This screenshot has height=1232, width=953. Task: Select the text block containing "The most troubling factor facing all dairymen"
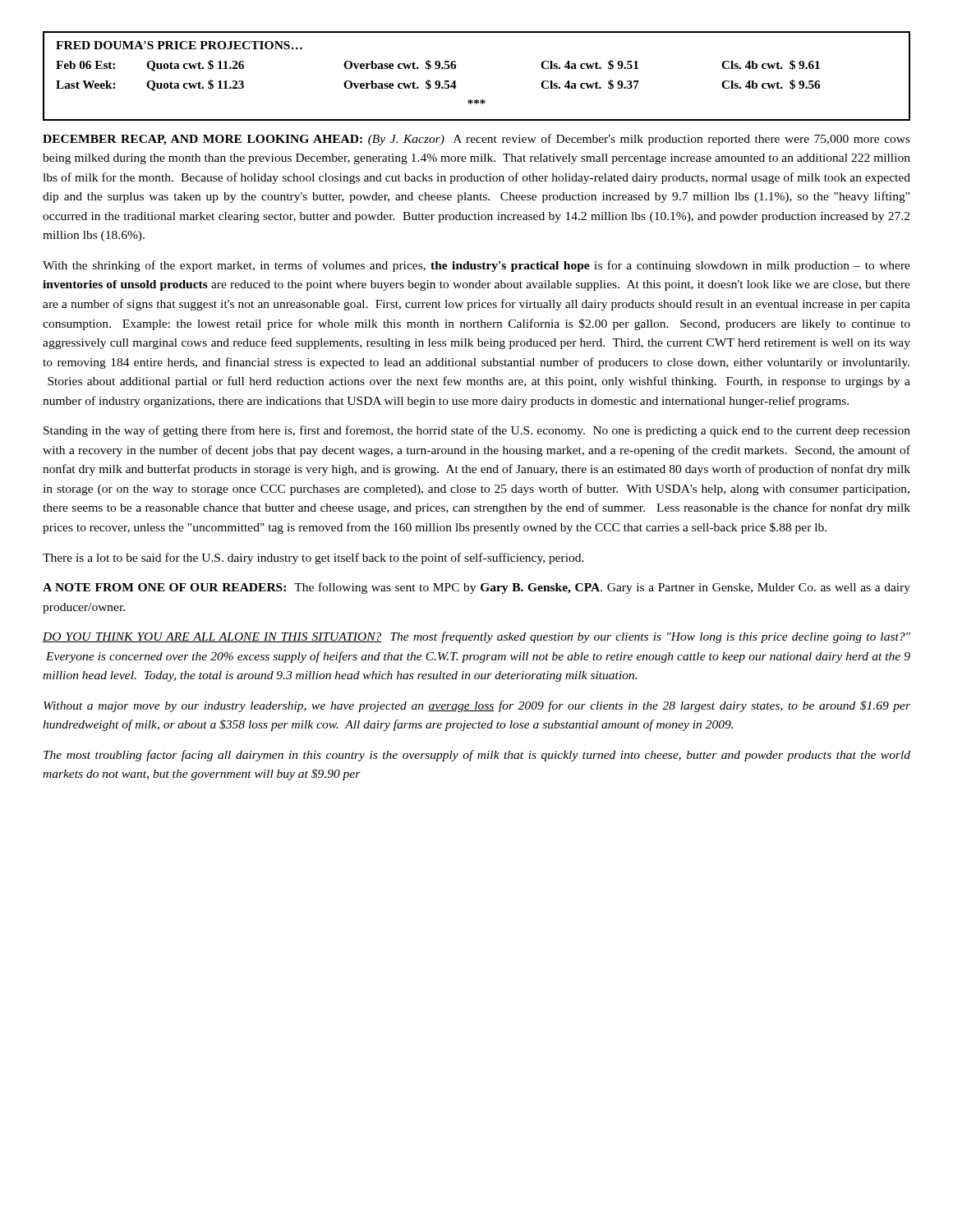point(476,764)
